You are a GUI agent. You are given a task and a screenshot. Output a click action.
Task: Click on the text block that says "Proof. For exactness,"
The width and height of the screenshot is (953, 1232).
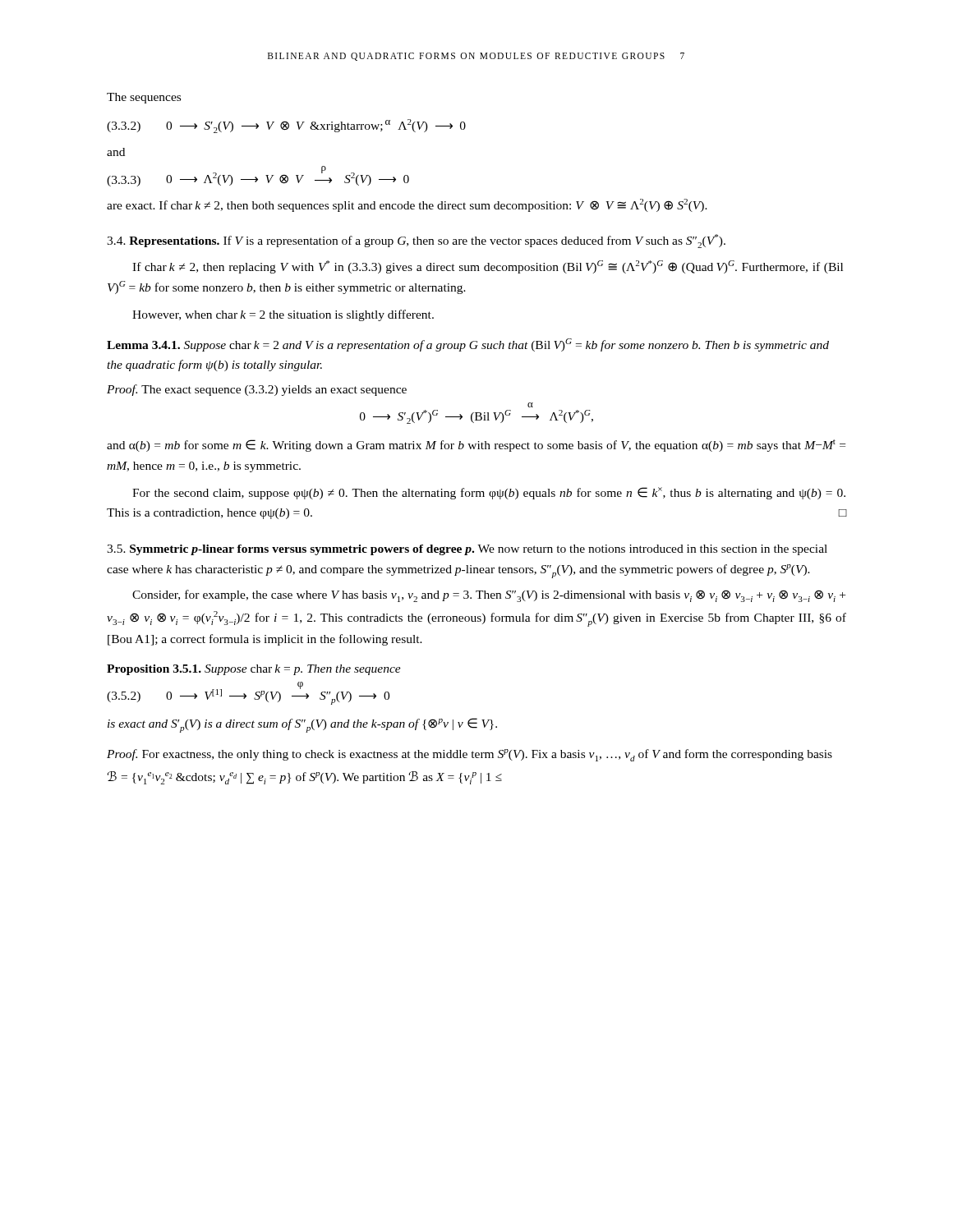470,766
